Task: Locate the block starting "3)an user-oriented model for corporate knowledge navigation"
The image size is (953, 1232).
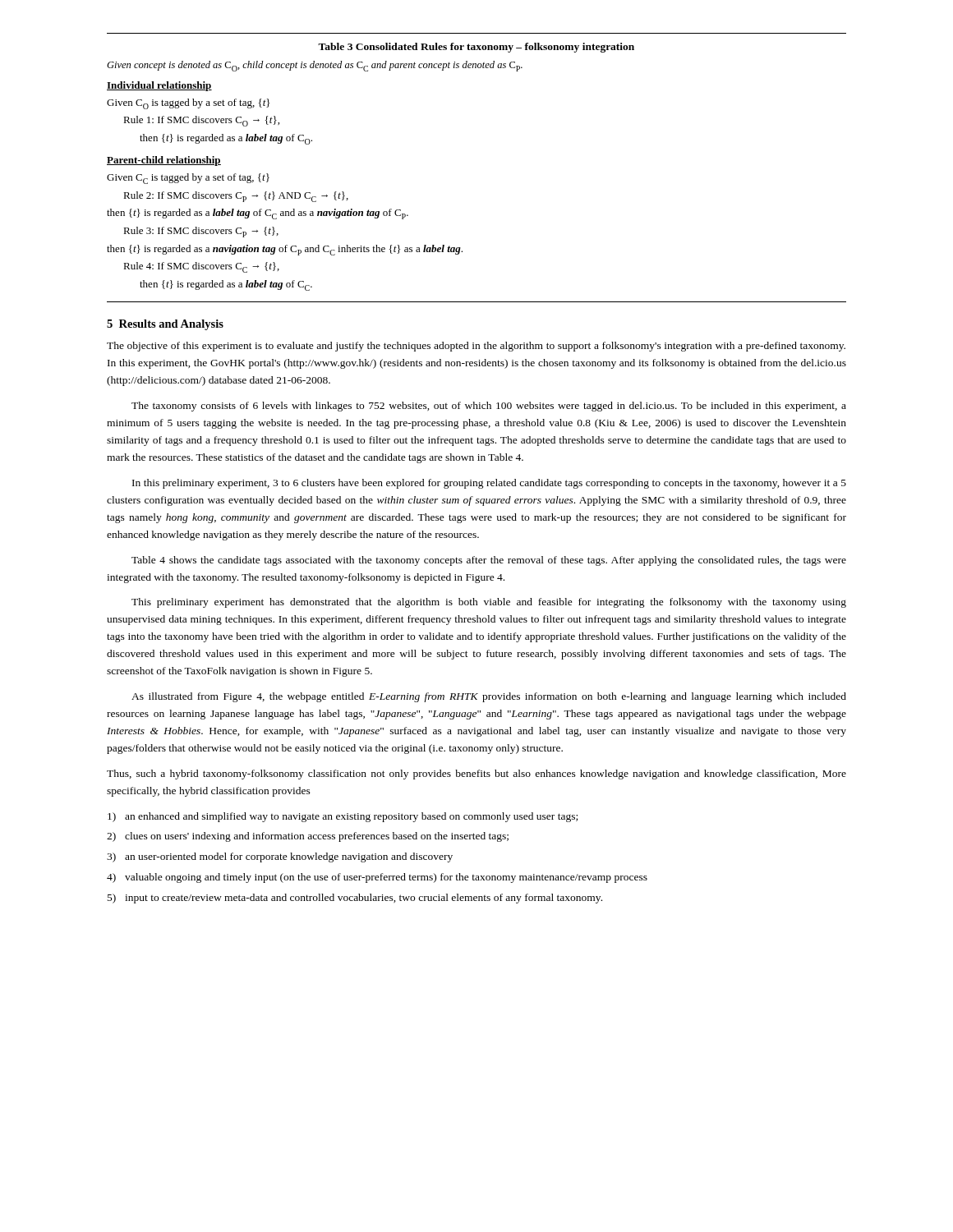Action: click(280, 857)
